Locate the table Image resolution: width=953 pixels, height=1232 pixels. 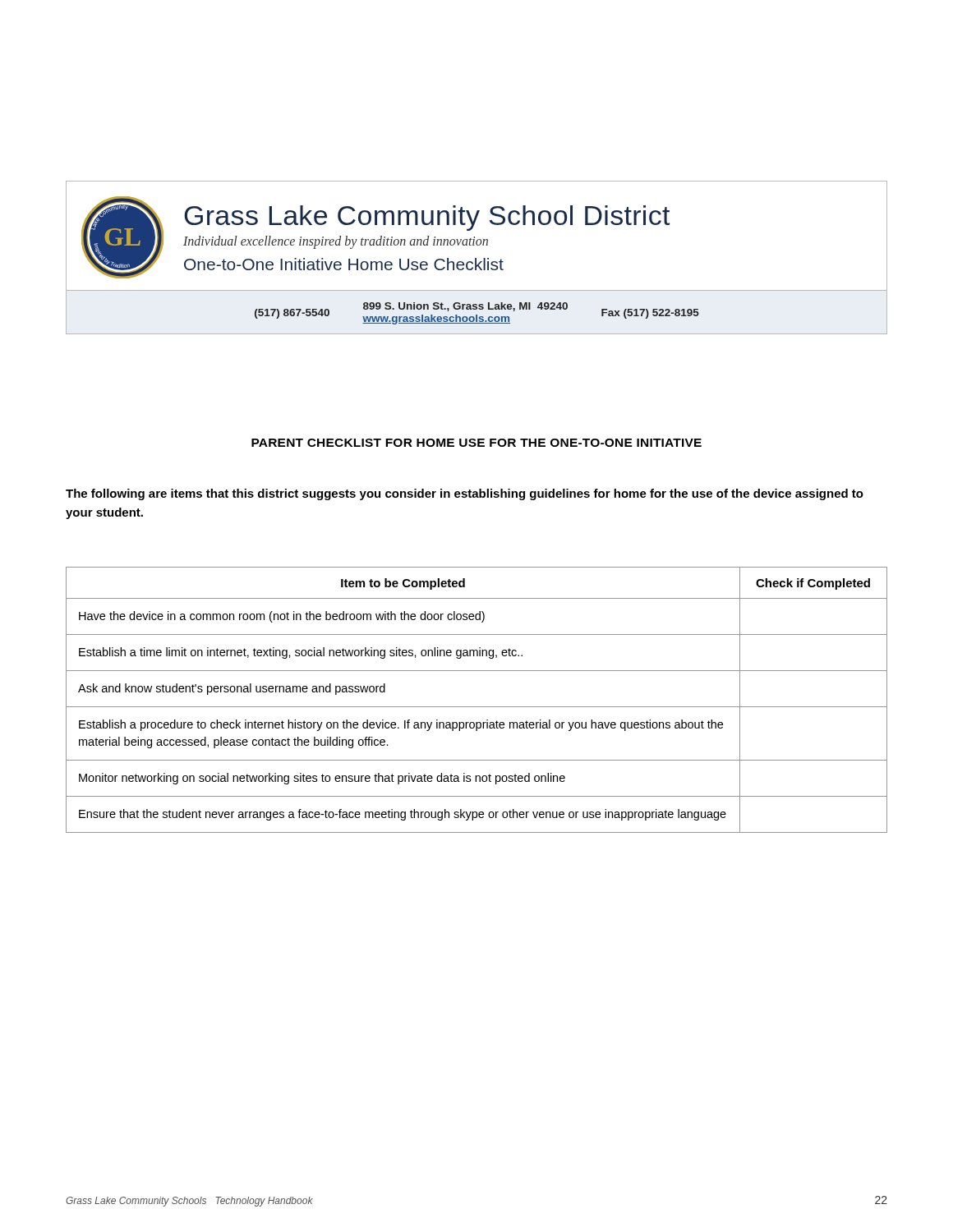pos(476,696)
